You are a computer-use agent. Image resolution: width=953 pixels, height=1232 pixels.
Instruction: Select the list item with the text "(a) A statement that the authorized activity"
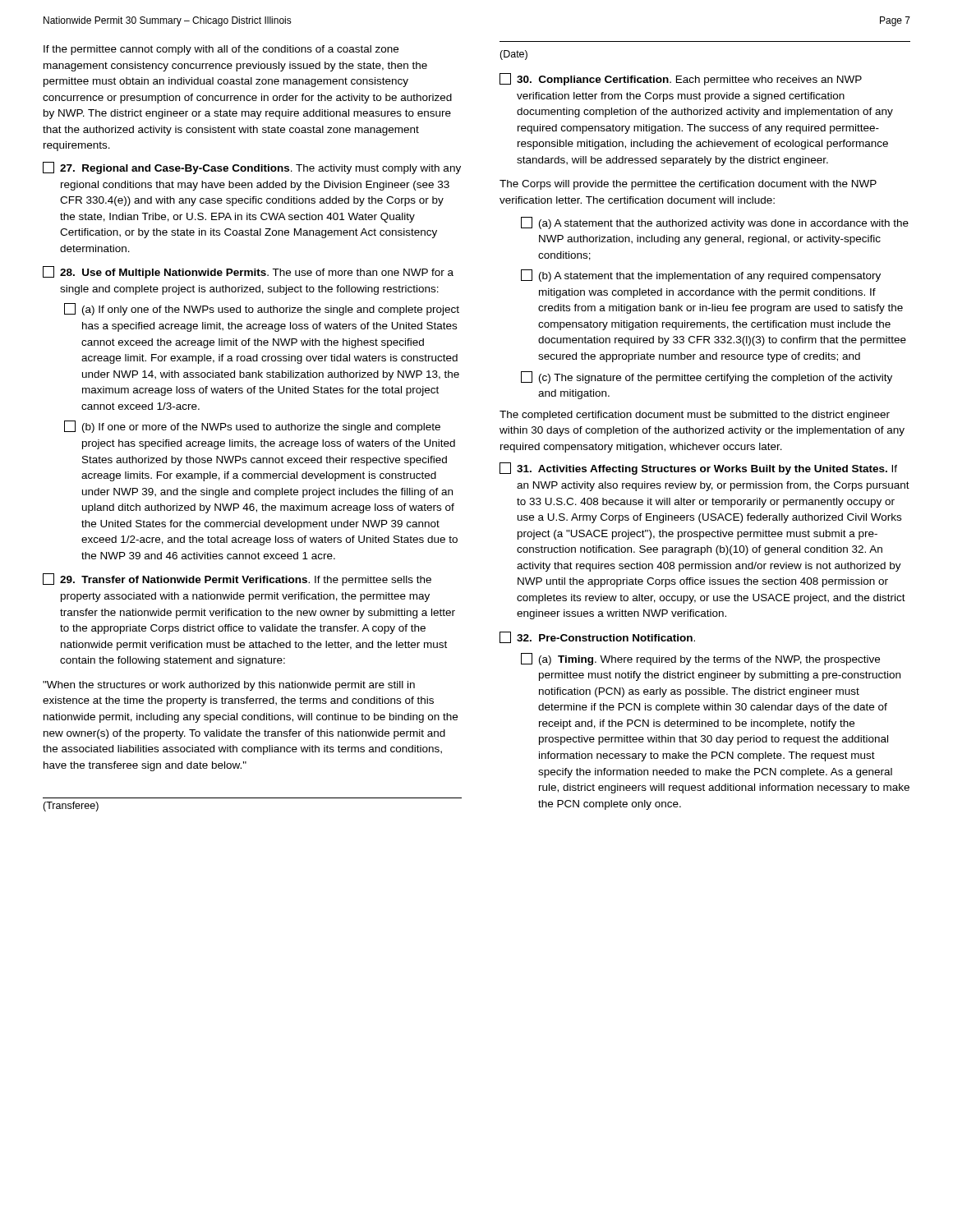(716, 239)
